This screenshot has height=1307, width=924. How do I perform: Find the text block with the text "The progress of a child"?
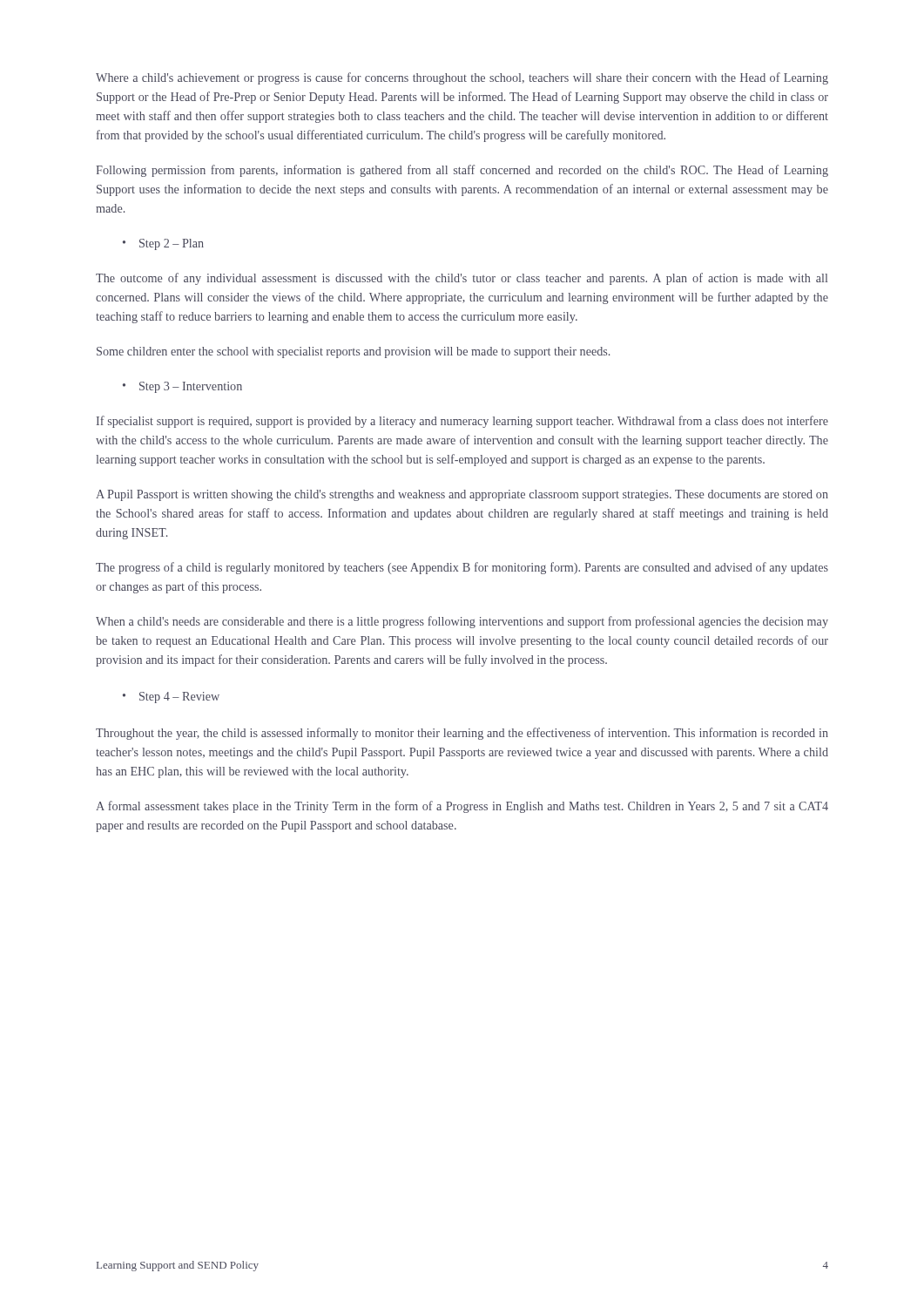click(462, 577)
